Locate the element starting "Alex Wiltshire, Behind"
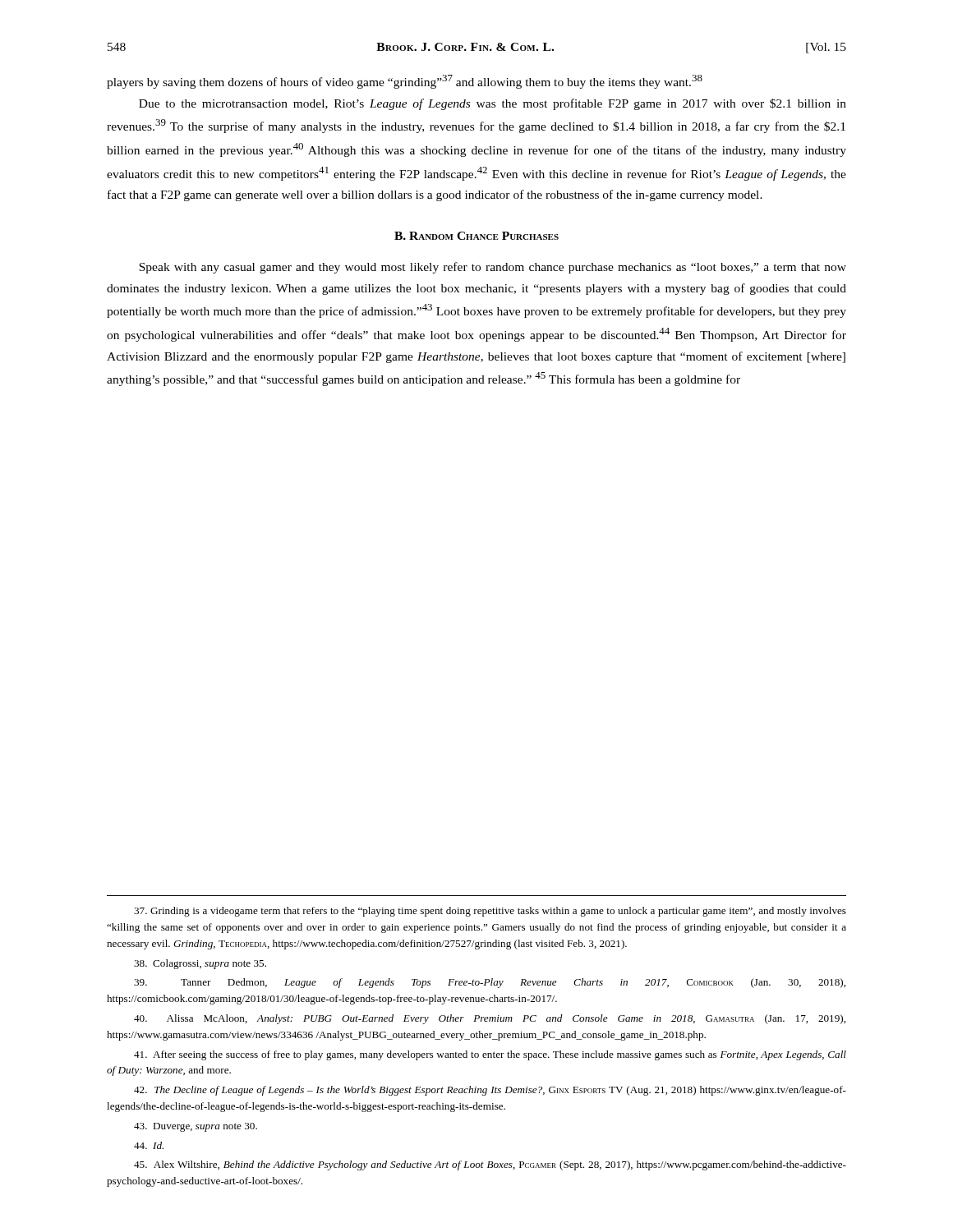Image resolution: width=953 pixels, height=1232 pixels. click(x=476, y=1173)
